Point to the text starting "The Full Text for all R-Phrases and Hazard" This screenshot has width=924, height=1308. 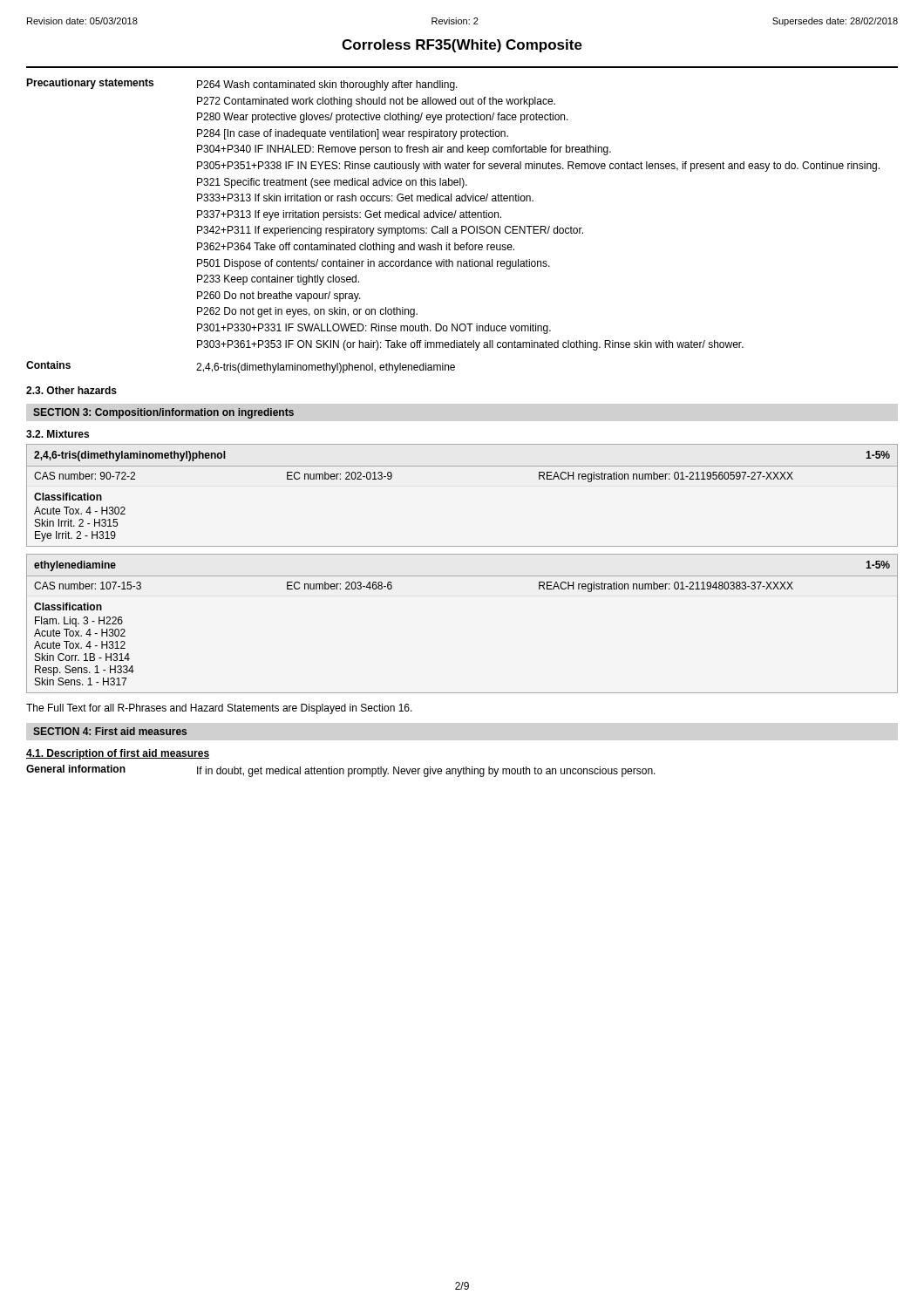coord(219,708)
